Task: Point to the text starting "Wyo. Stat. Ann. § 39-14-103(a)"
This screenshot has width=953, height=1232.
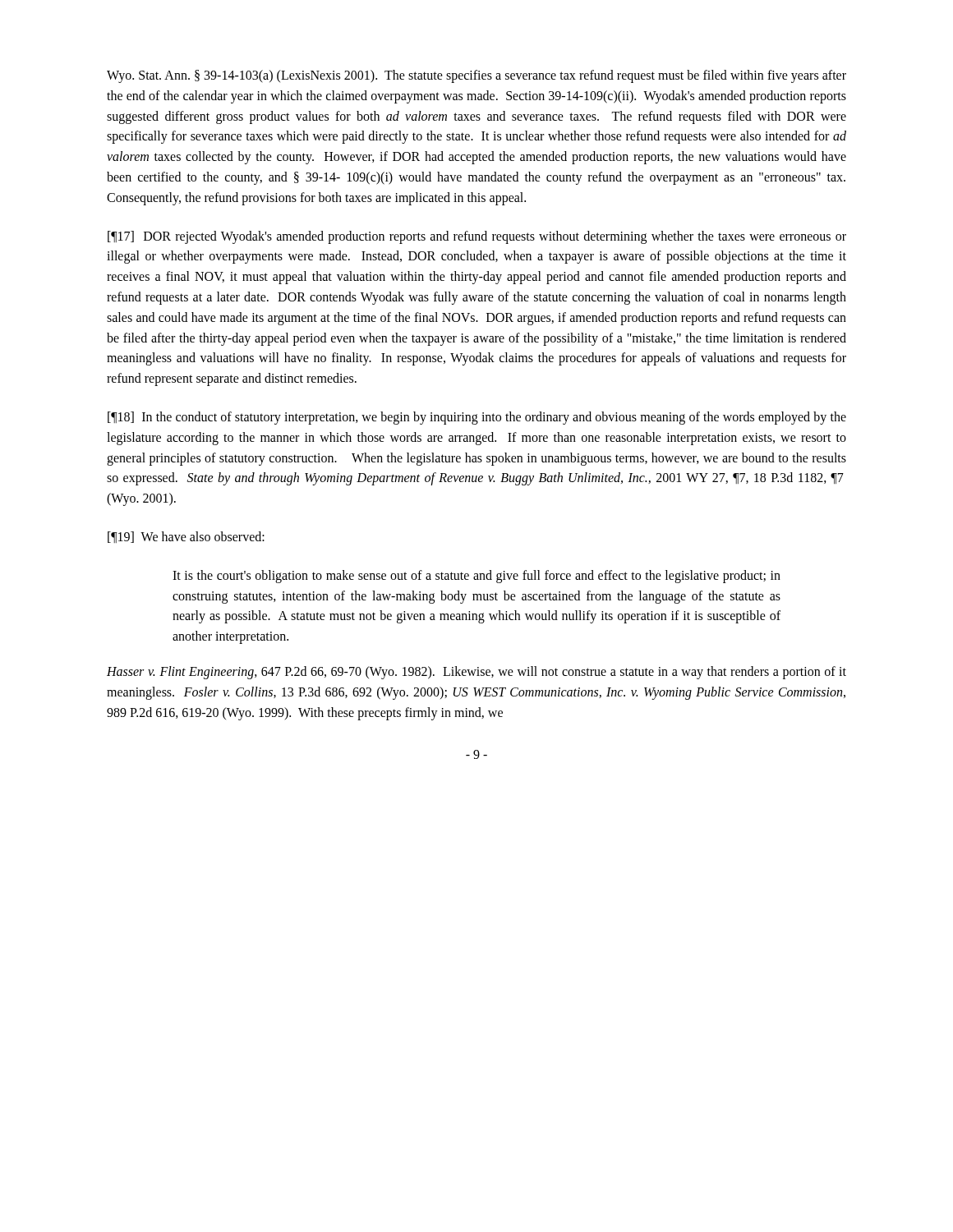Action: (x=476, y=136)
